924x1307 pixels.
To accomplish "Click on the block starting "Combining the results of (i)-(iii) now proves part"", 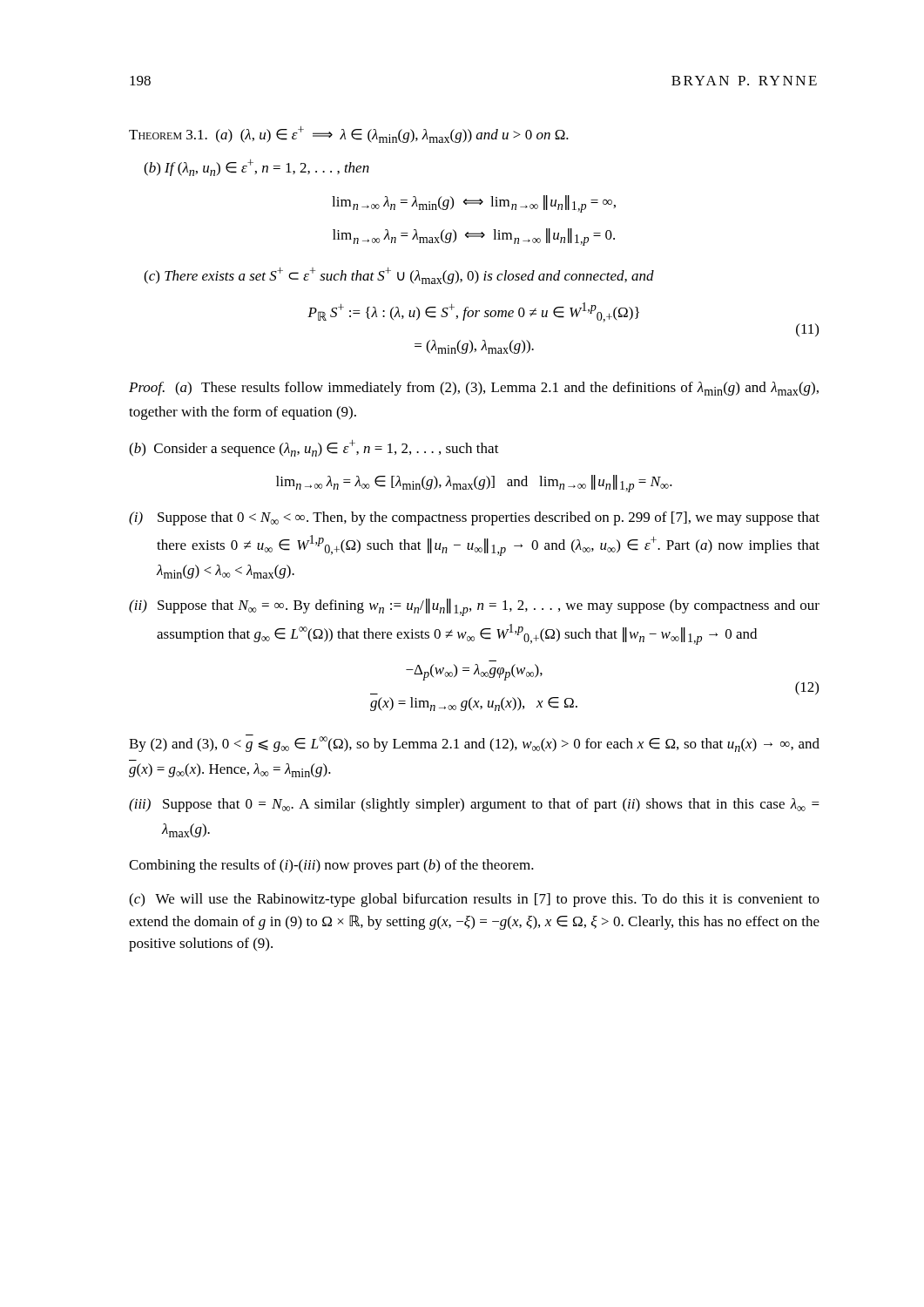I will pos(474,865).
